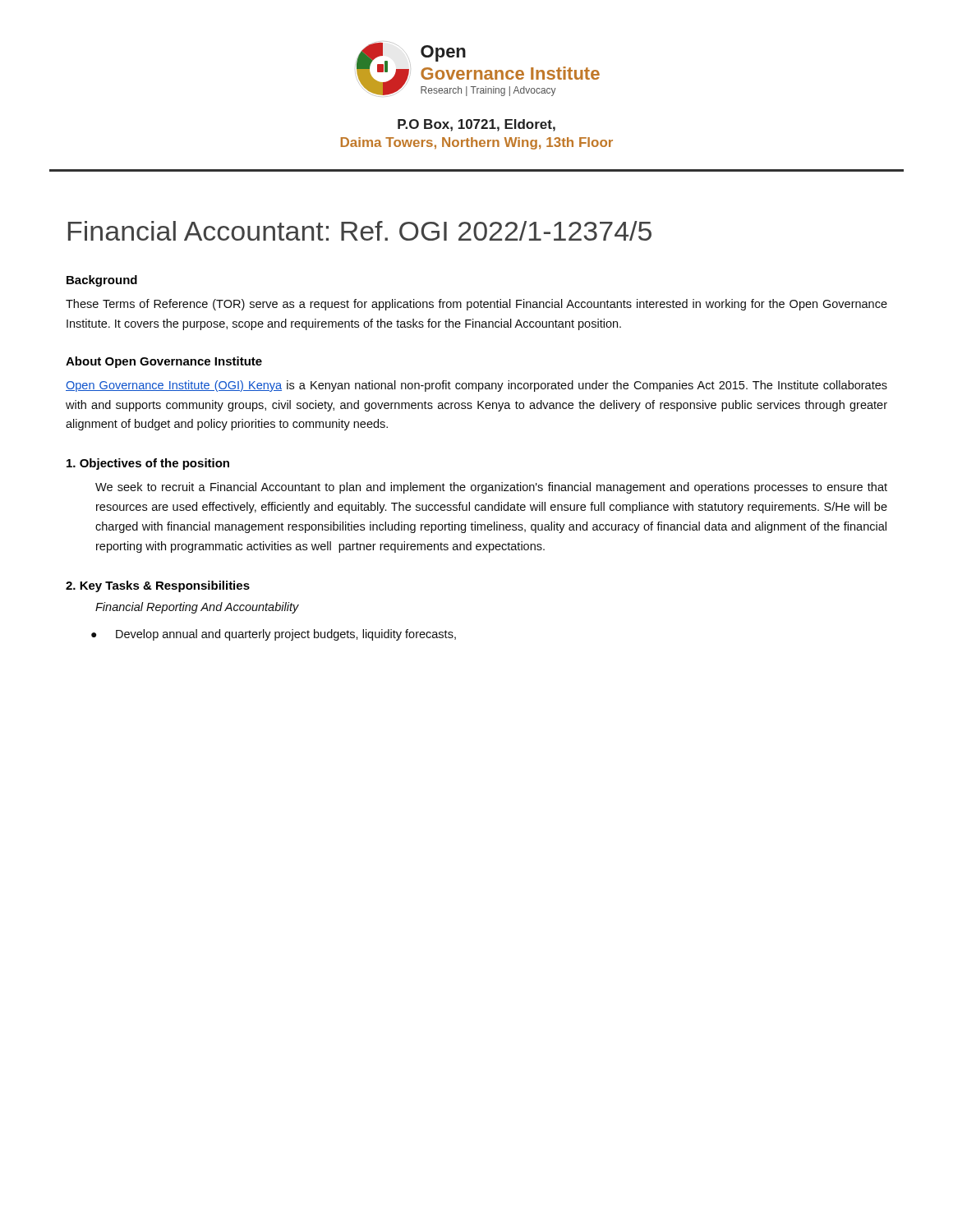
Task: Point to "Develop annual and quarterly project budgets, liquidity forecasts,"
Action: click(x=274, y=635)
